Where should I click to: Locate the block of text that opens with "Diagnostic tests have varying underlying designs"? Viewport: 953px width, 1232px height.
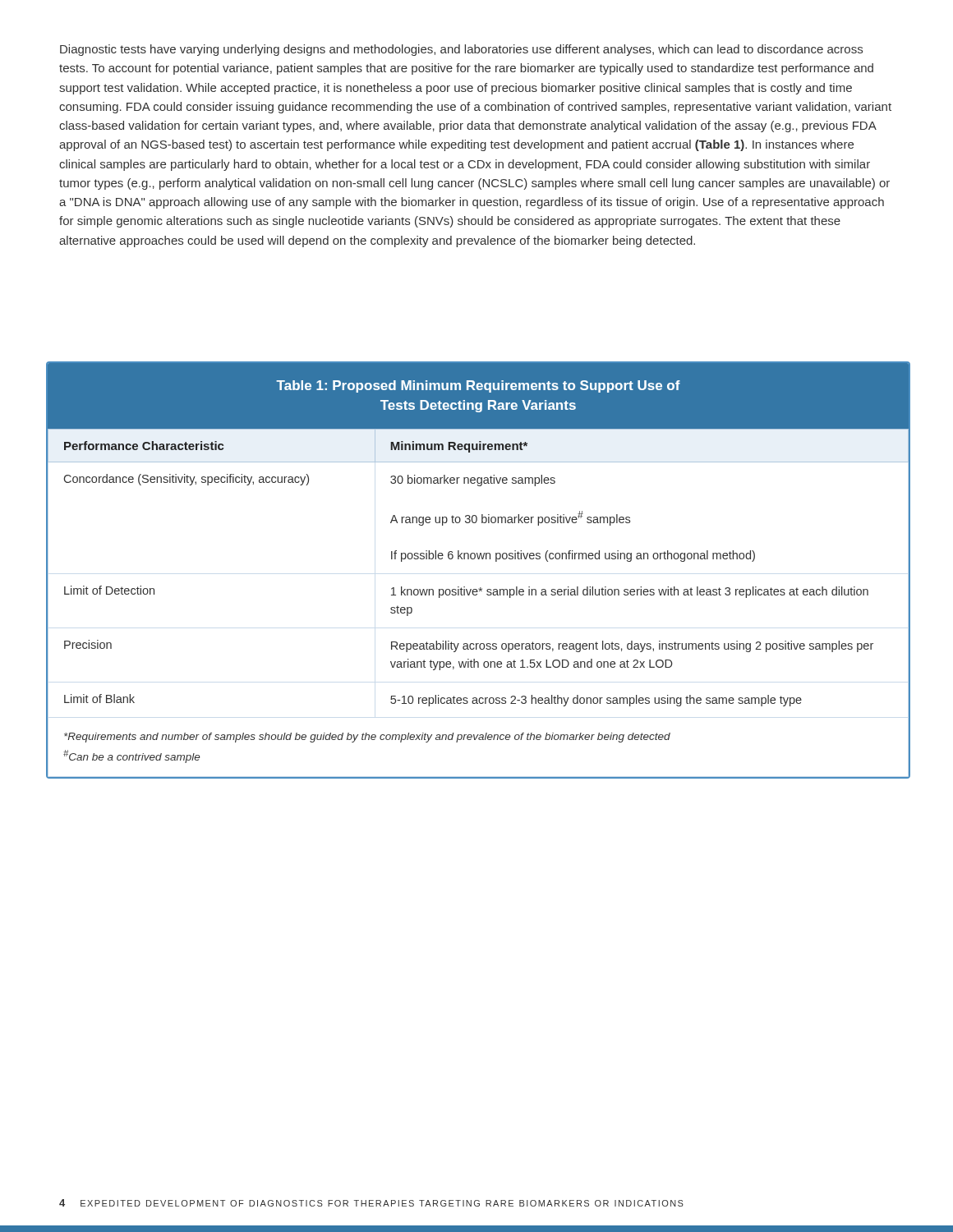pyautogui.click(x=475, y=144)
